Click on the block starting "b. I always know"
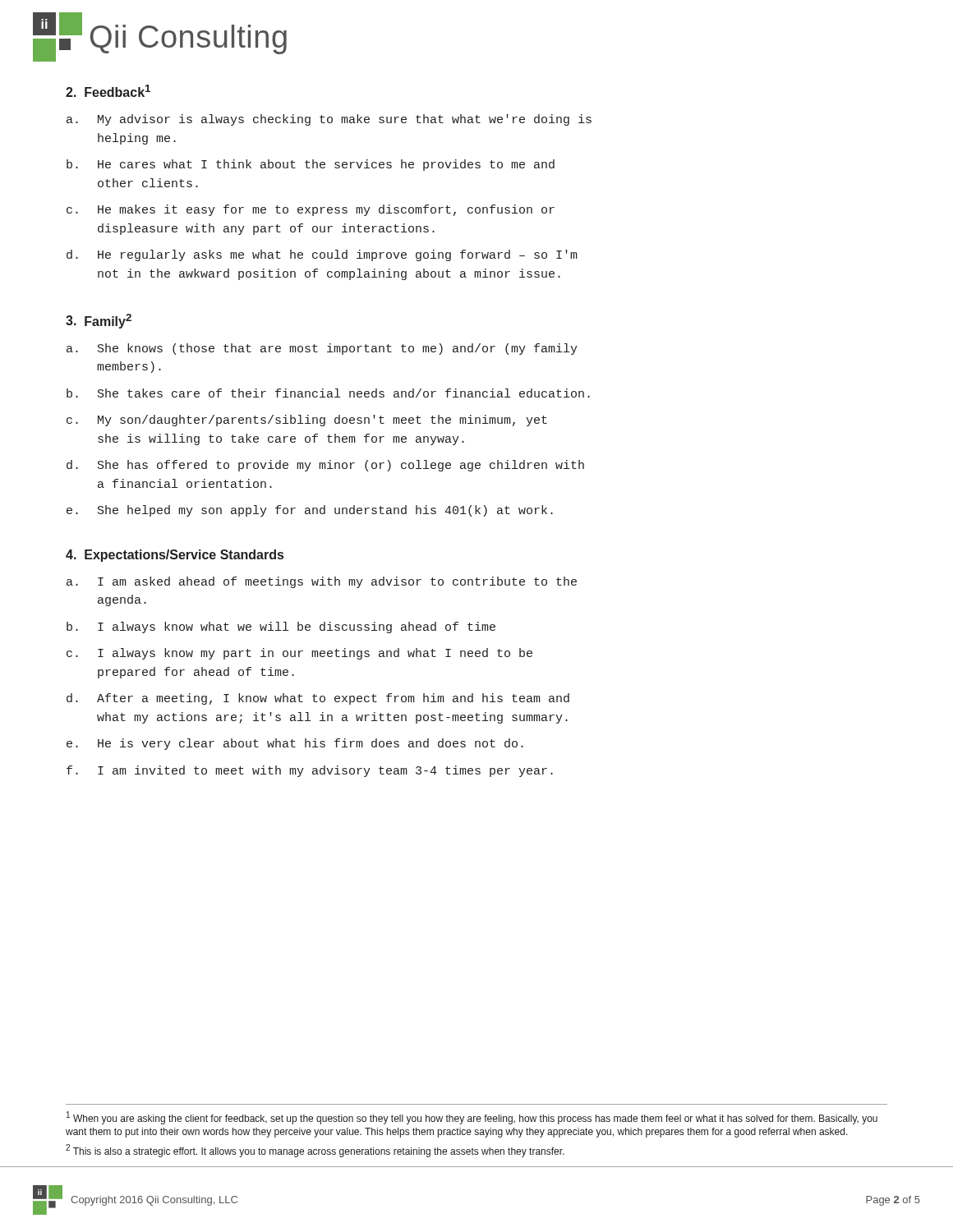Viewport: 953px width, 1232px height. pos(281,628)
